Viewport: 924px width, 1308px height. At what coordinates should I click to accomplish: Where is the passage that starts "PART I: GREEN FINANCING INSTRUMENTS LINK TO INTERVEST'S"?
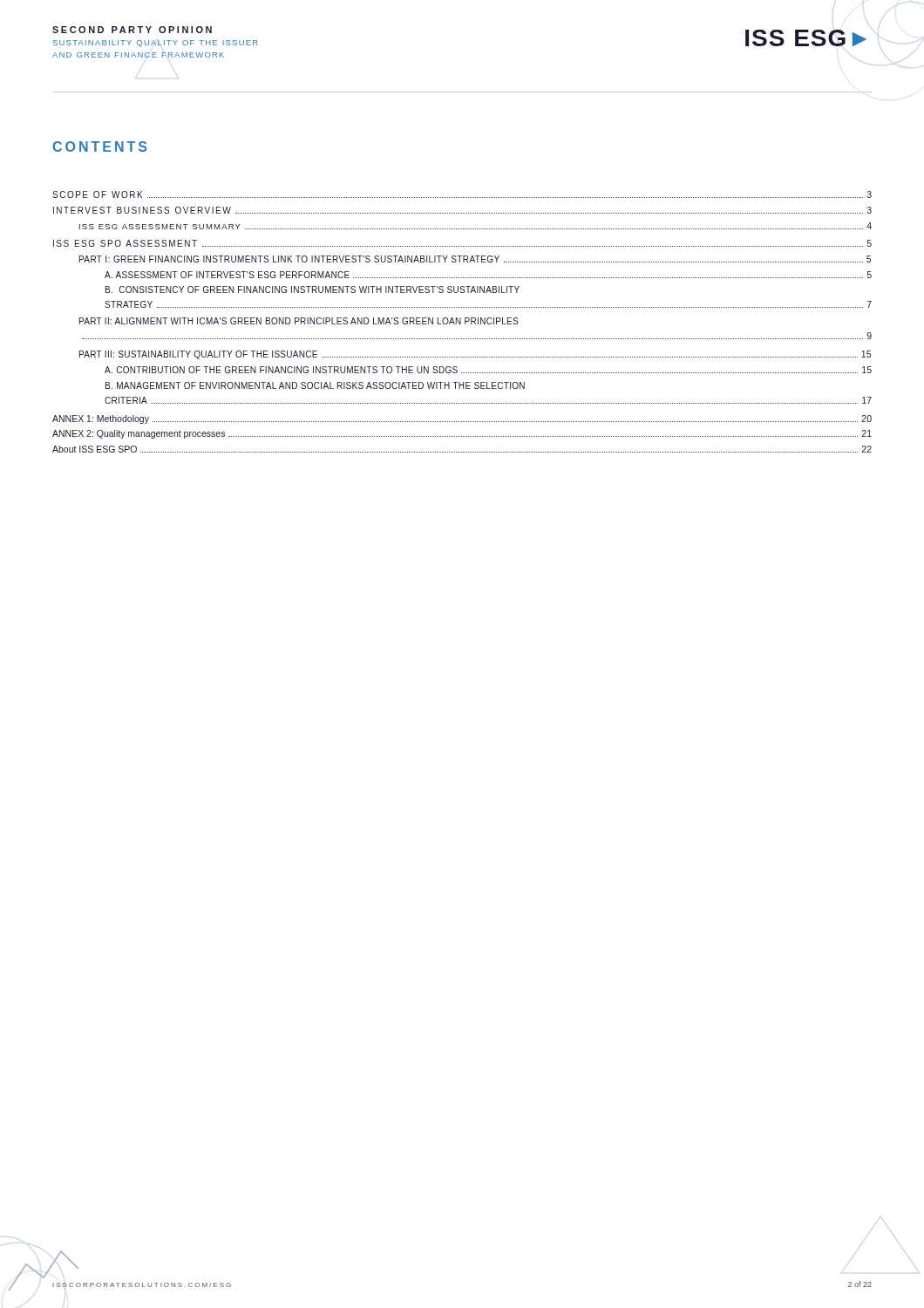[475, 260]
